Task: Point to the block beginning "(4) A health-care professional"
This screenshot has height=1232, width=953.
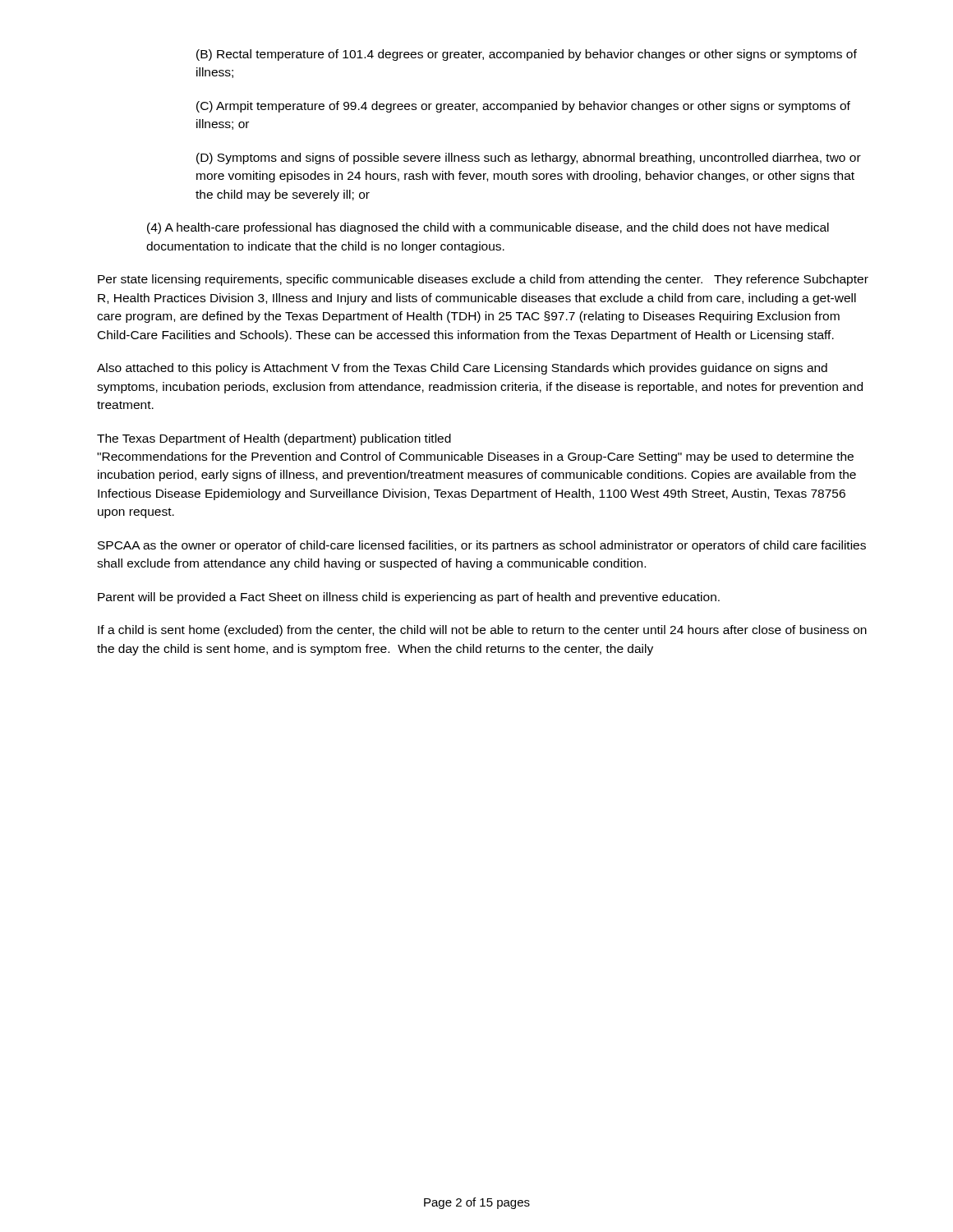Action: tap(488, 237)
